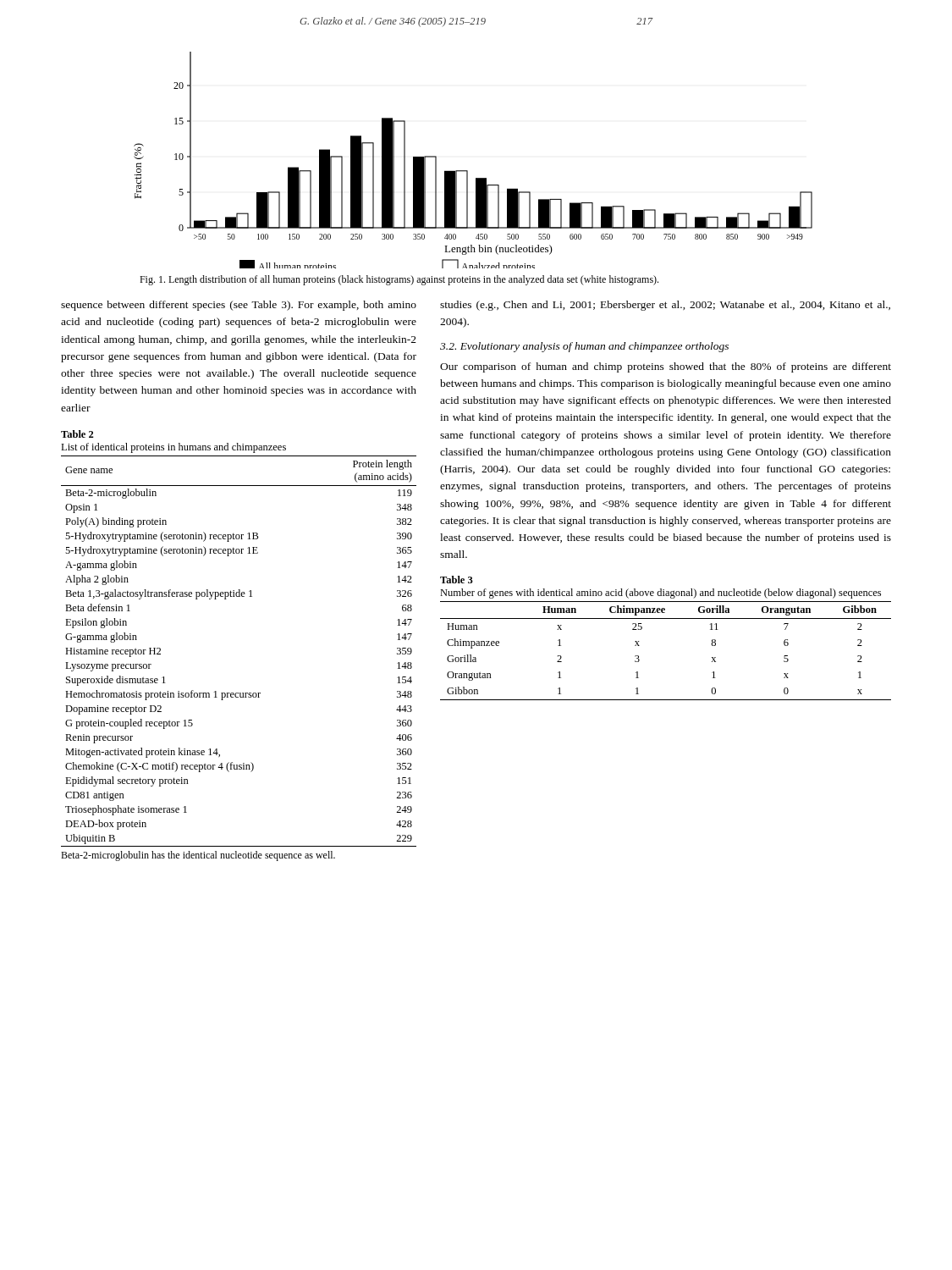Select the table that reads "Orangutan"
The height and width of the screenshot is (1270, 952).
click(x=666, y=650)
